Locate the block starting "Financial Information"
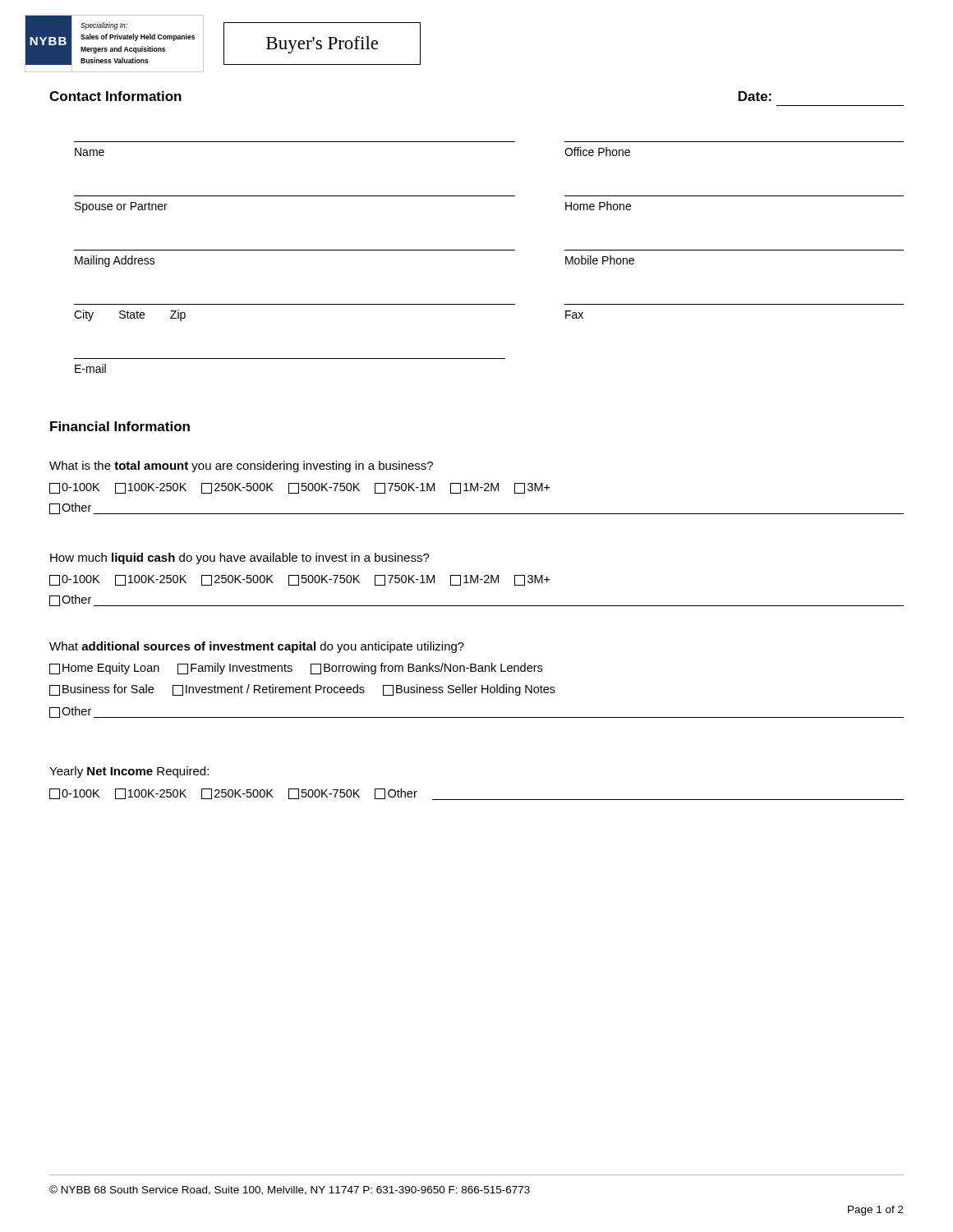Viewport: 953px width, 1232px height. [120, 427]
